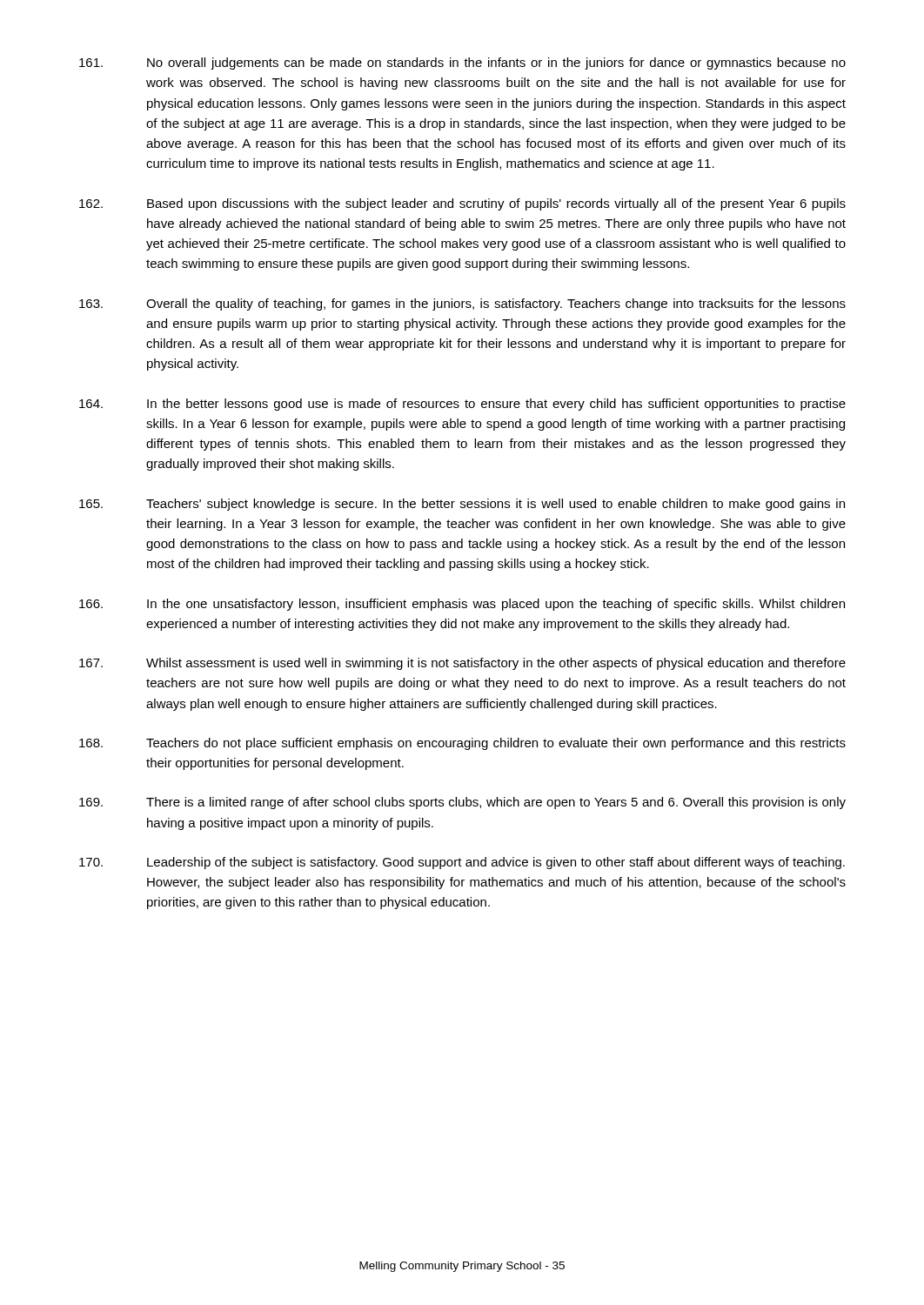This screenshot has width=924, height=1305.
Task: Find the block on this page that starts "161. No overall judgements can"
Action: 462,113
